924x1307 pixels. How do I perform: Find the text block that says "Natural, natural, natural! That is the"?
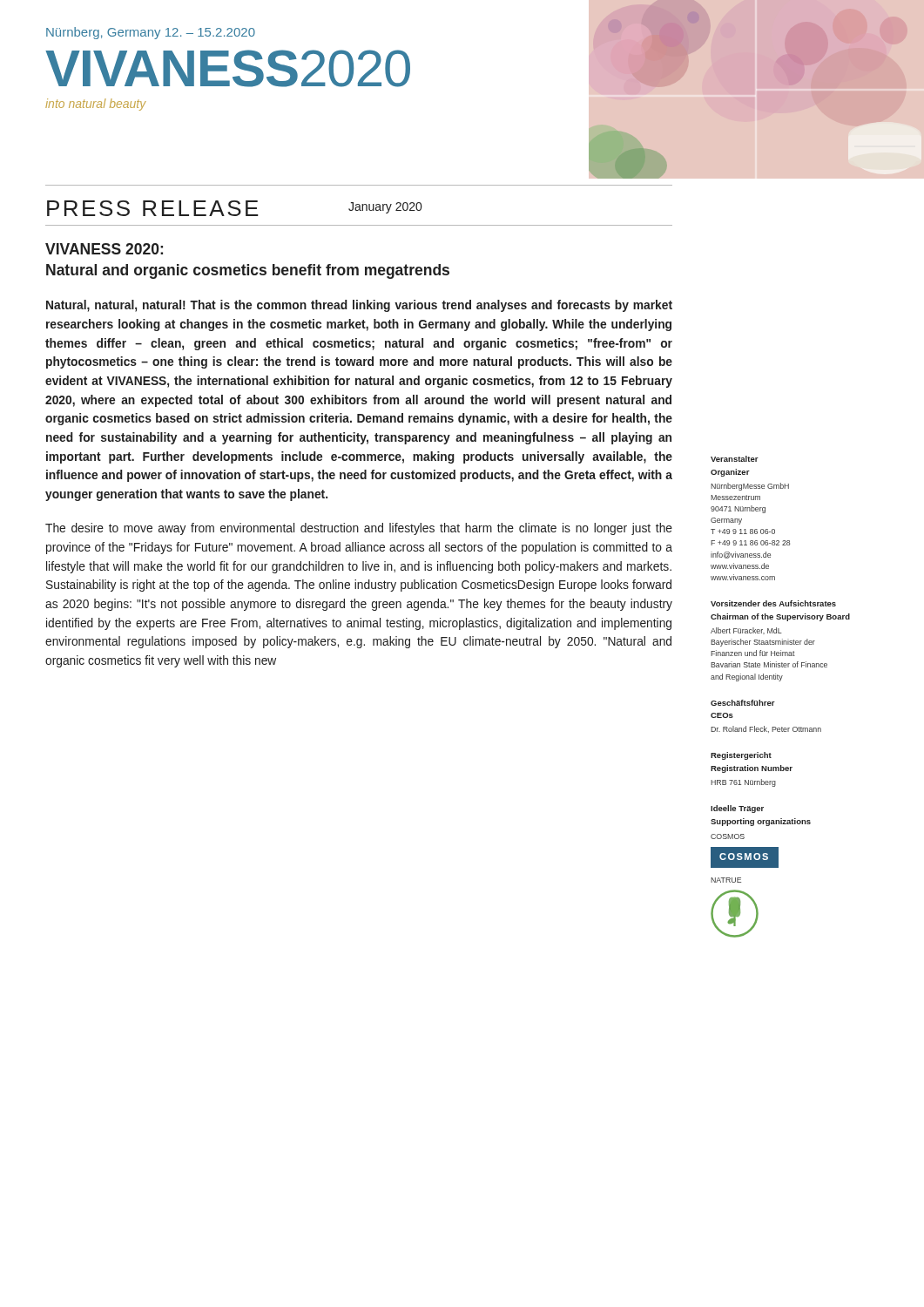coord(359,400)
